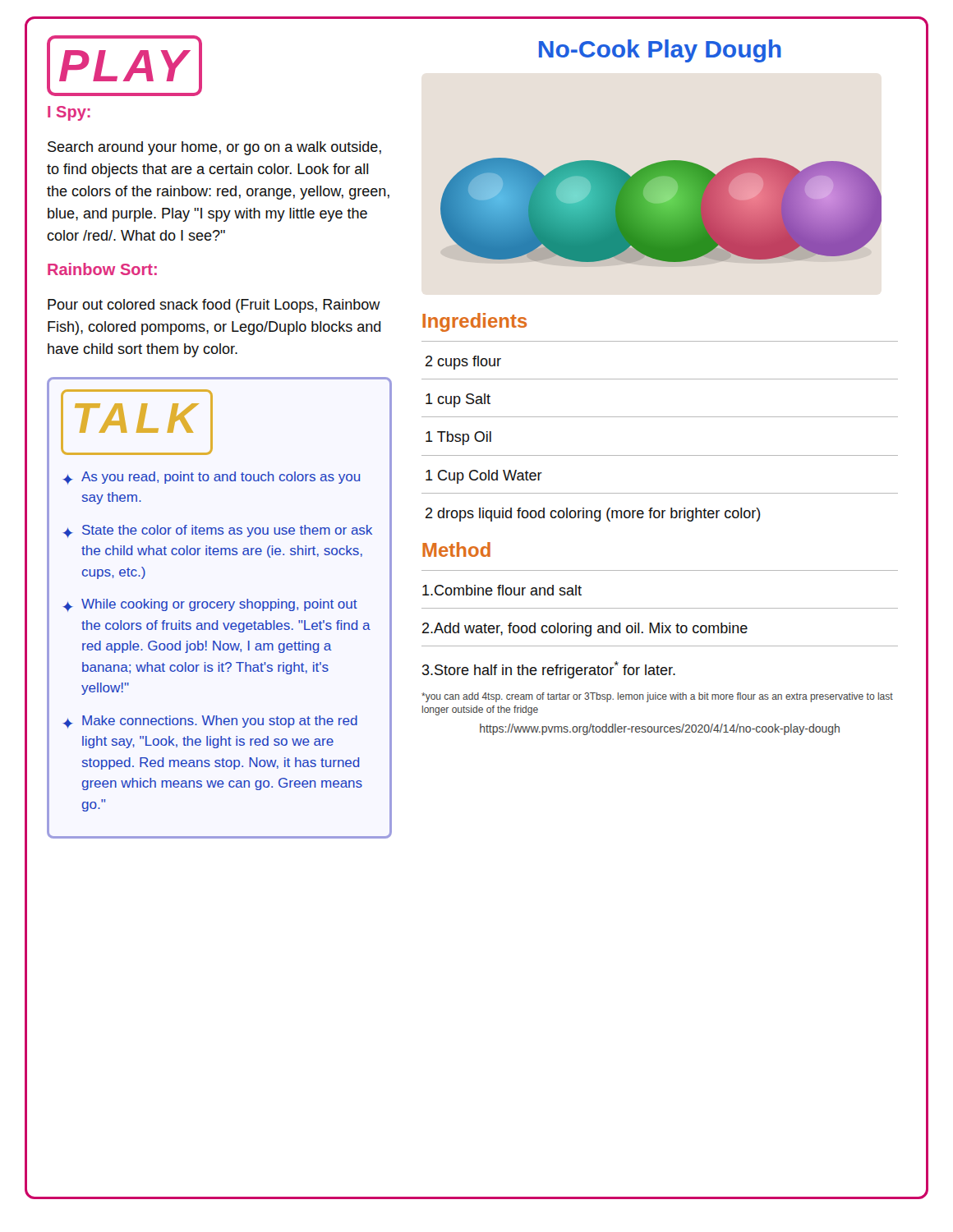Find the text block starting "1 cup Salt"

click(x=458, y=400)
